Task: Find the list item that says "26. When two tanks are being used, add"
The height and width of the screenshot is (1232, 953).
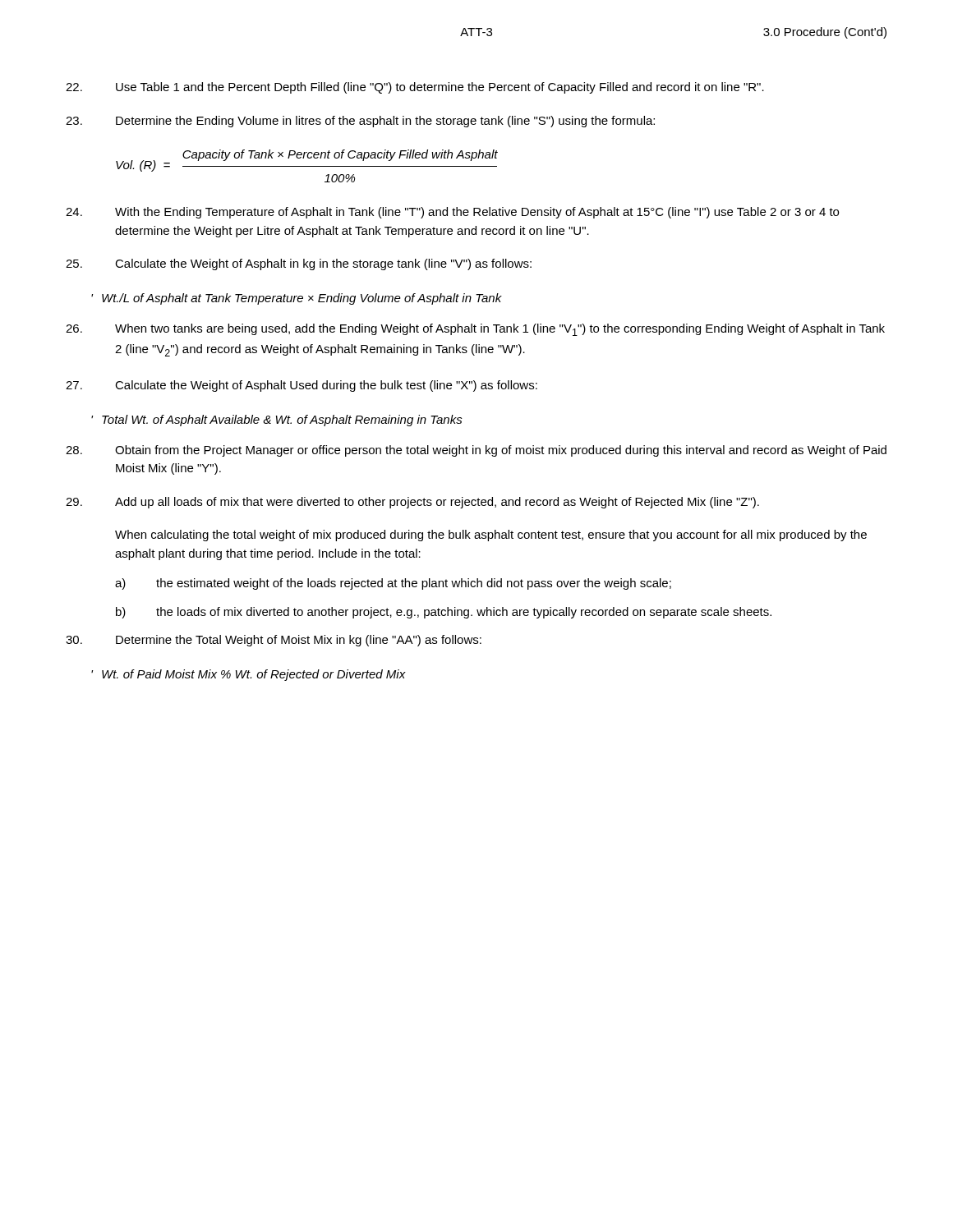Action: coord(476,340)
